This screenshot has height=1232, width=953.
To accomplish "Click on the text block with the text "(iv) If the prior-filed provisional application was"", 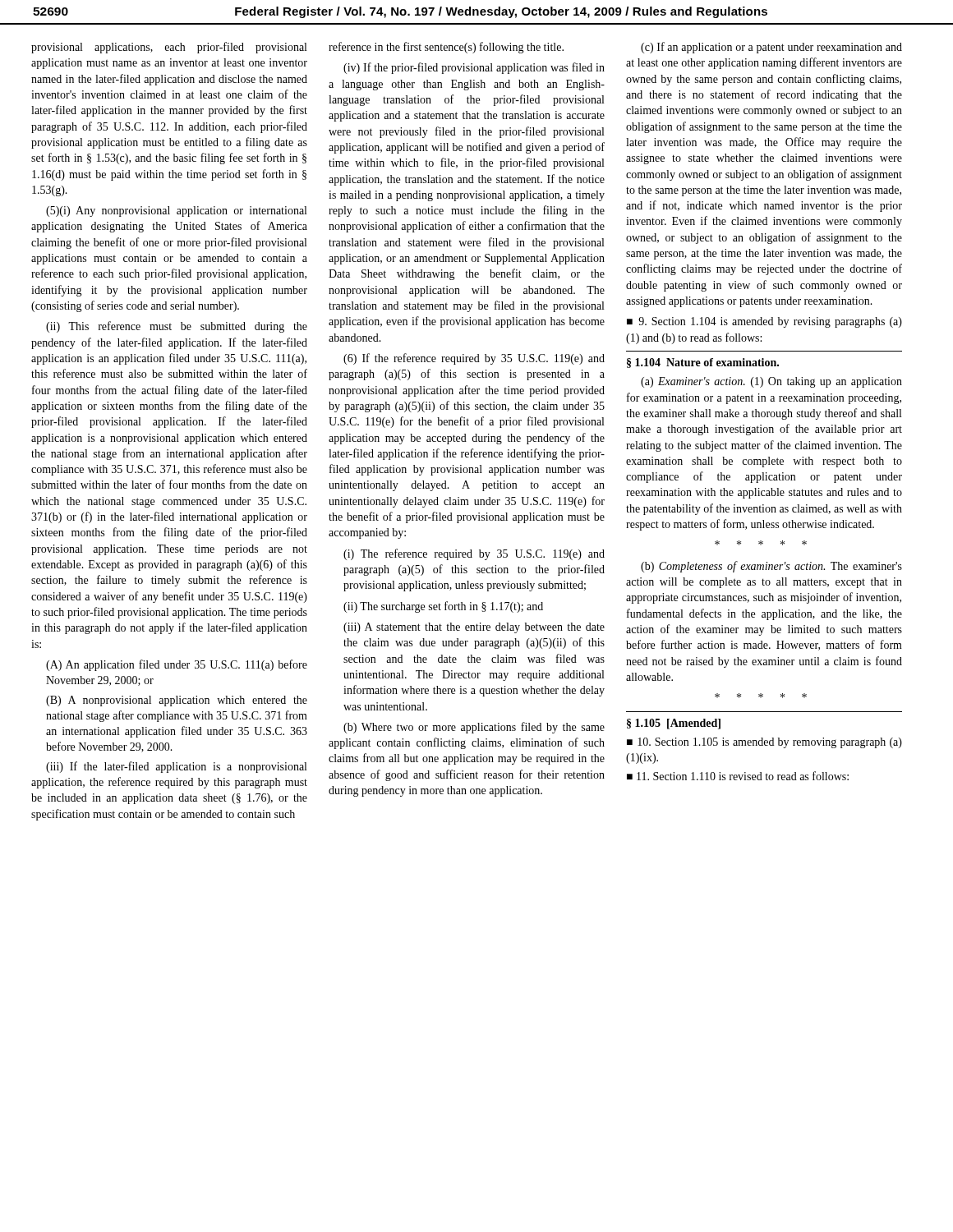I will pyautogui.click(x=467, y=203).
